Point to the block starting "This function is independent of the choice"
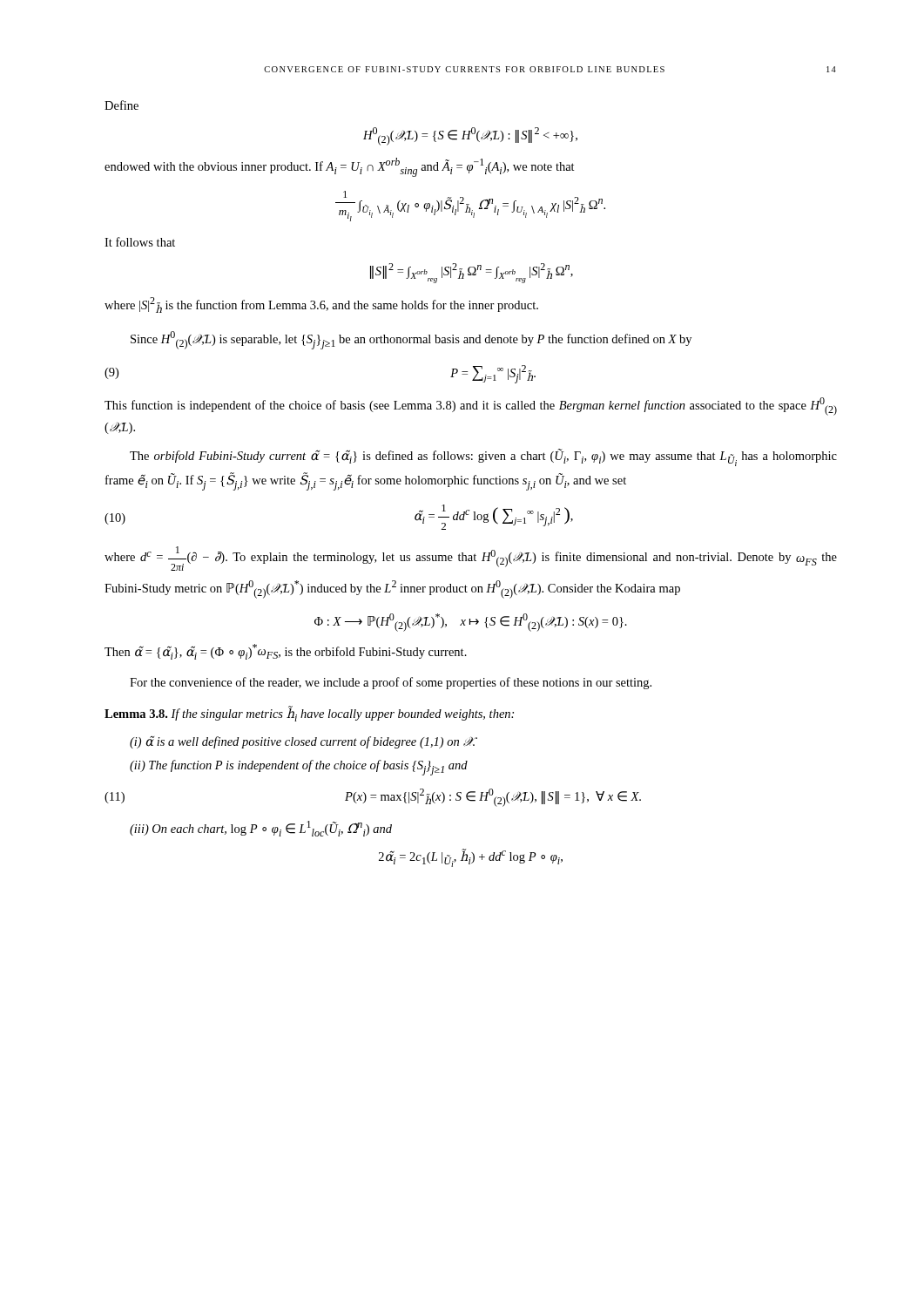The image size is (924, 1307). click(471, 414)
